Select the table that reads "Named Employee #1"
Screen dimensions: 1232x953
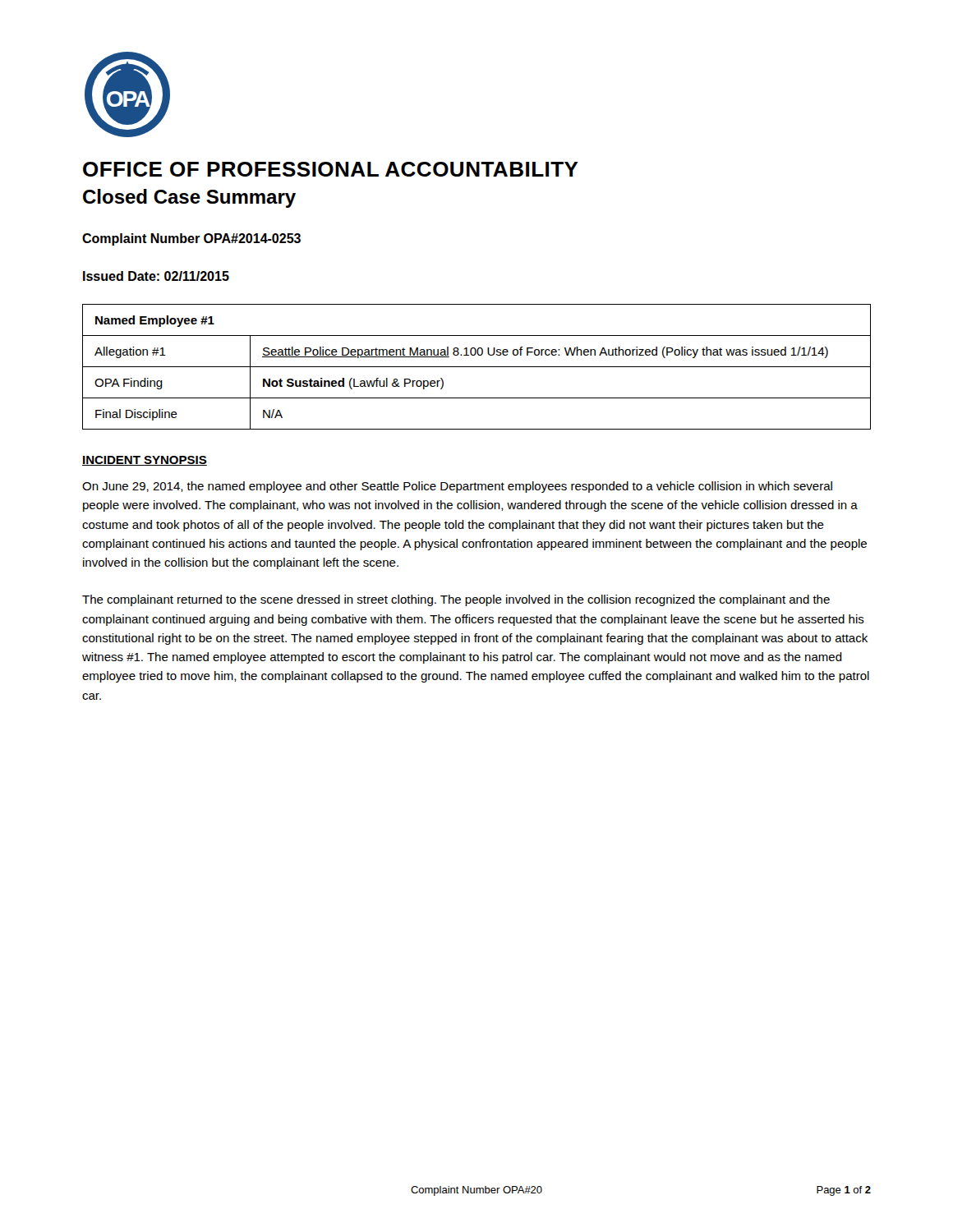pos(476,367)
